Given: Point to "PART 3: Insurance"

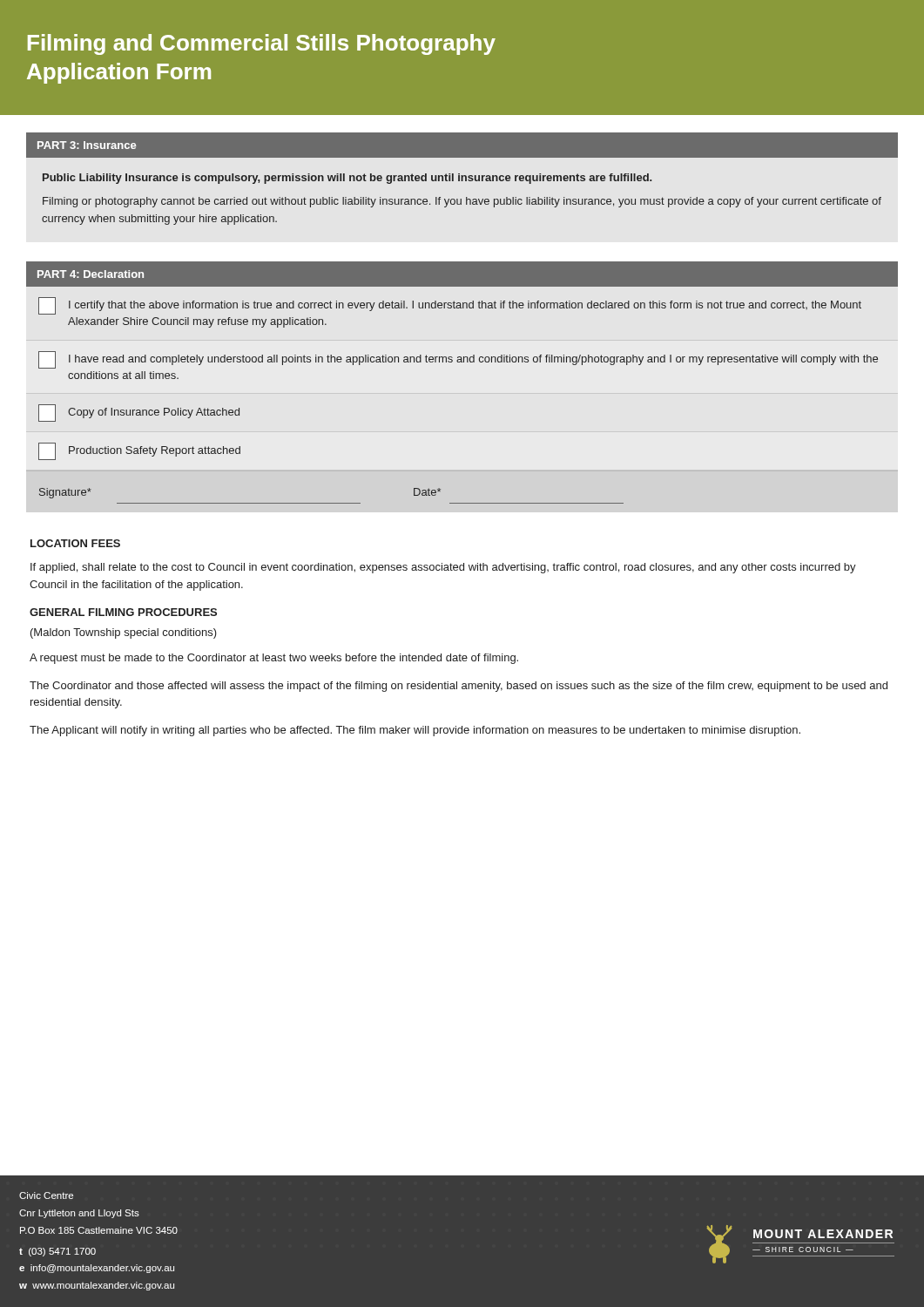Looking at the screenshot, I should pos(86,145).
